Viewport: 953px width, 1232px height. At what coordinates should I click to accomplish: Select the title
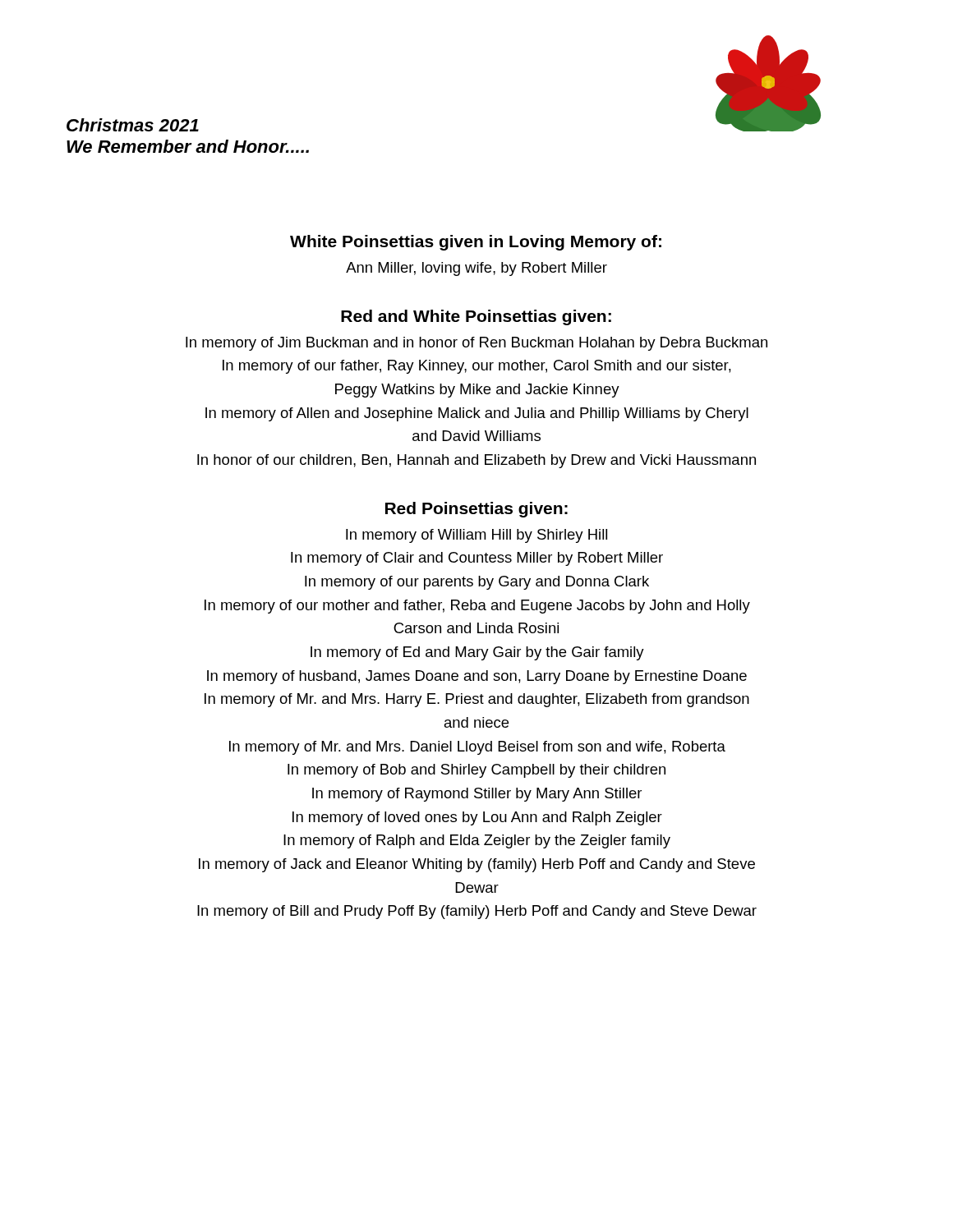point(188,136)
